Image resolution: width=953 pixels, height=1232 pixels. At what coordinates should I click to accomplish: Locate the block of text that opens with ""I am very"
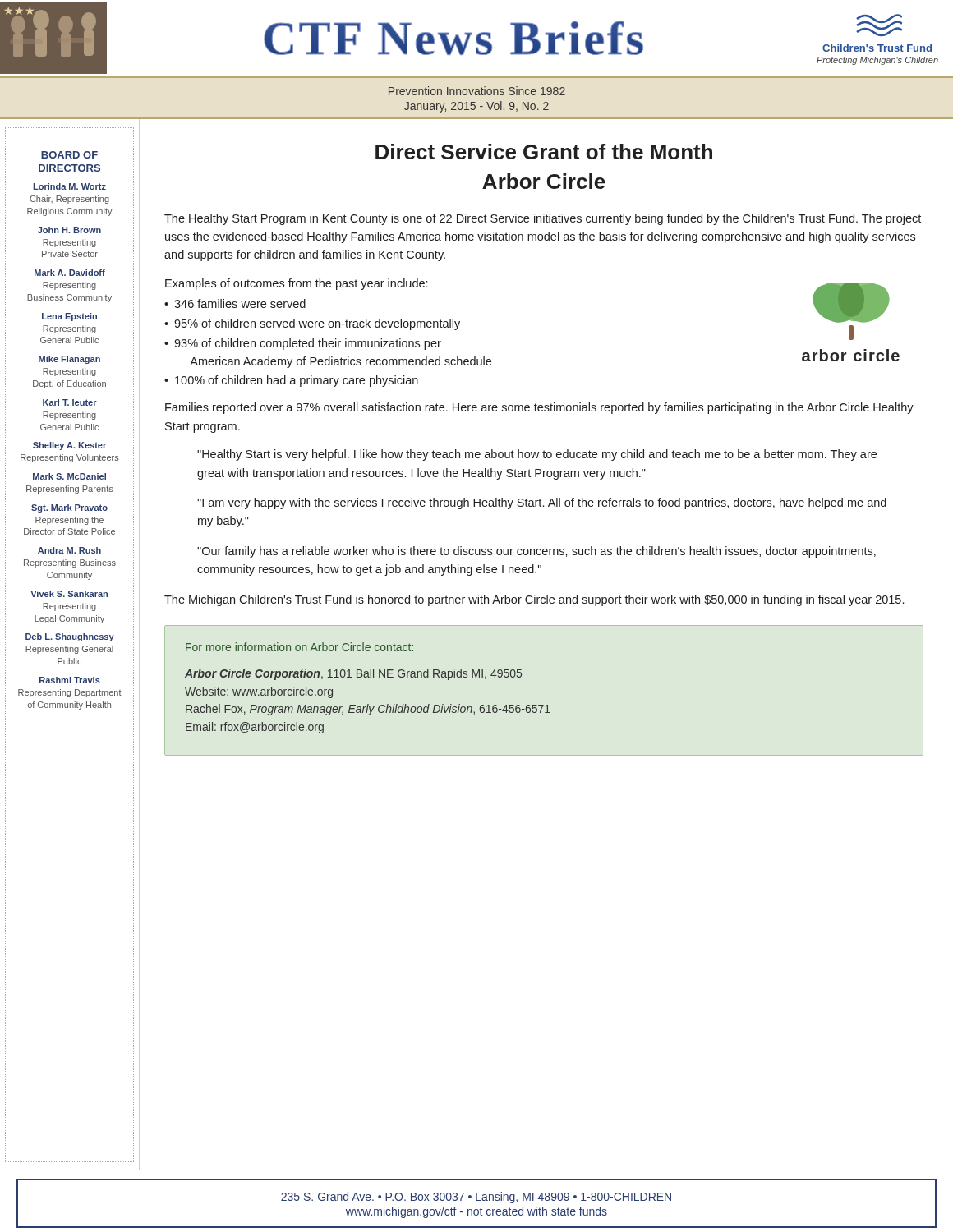coord(544,512)
